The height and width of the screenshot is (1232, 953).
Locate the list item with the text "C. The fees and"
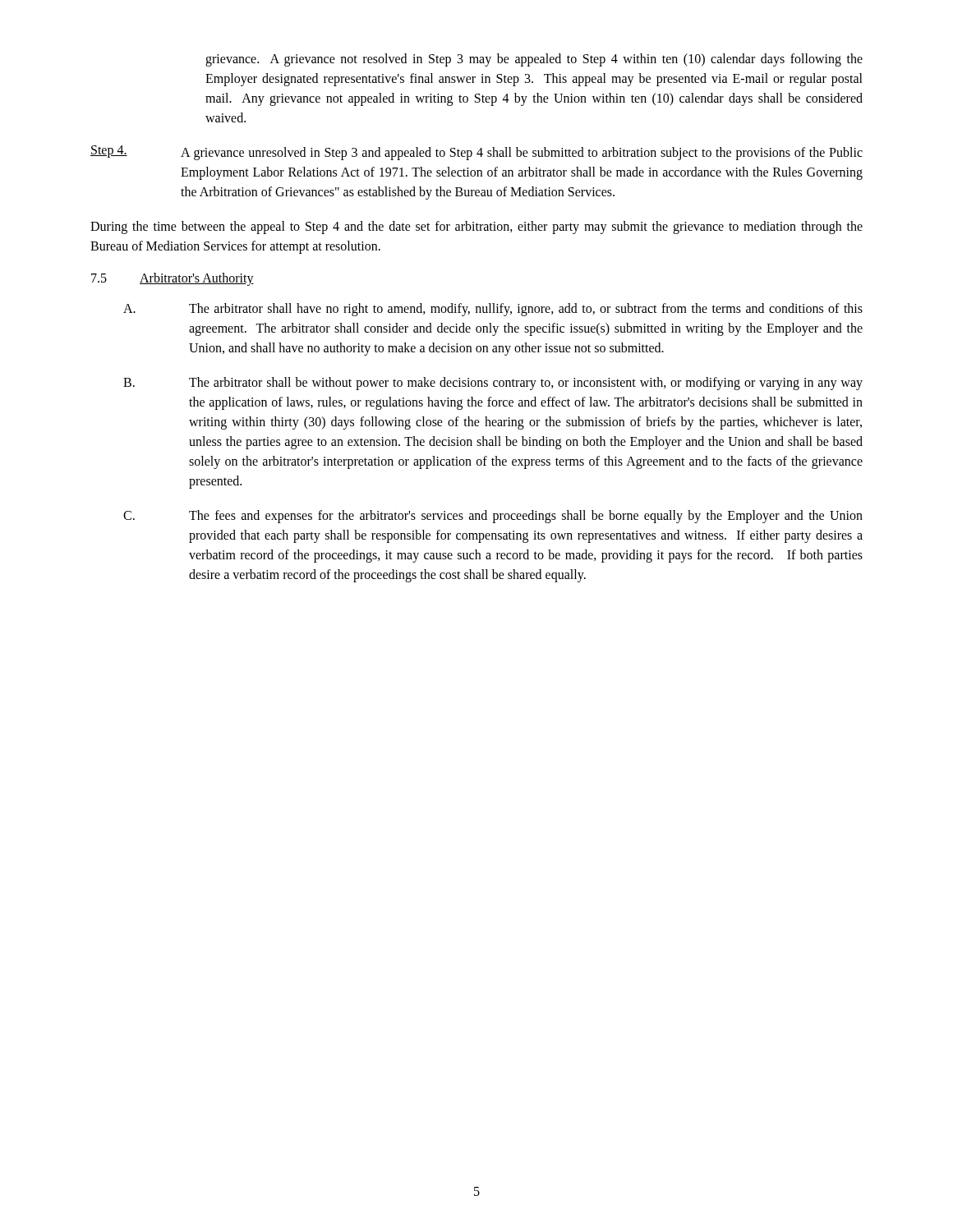[493, 545]
